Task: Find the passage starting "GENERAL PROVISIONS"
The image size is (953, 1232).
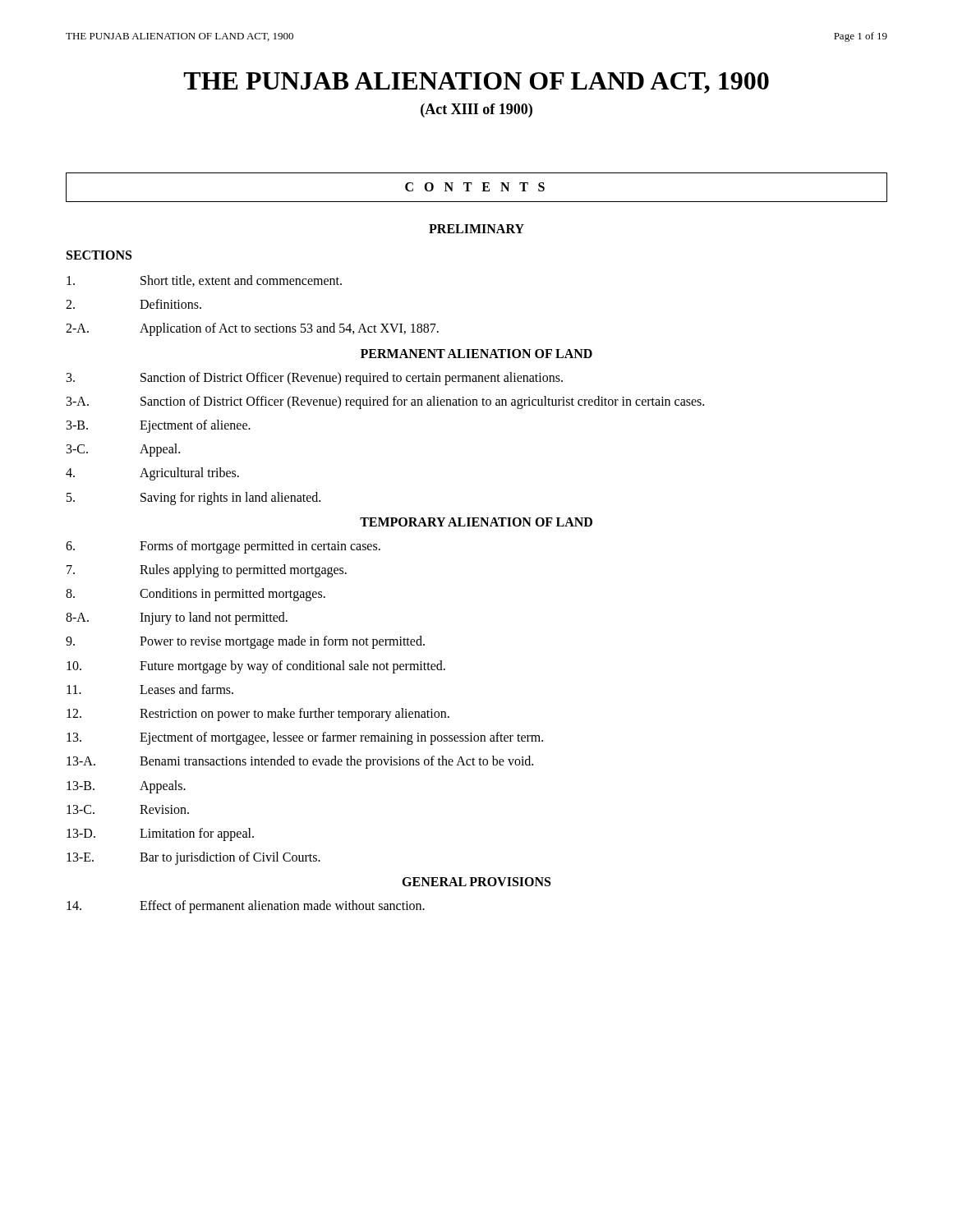Action: pos(476,882)
